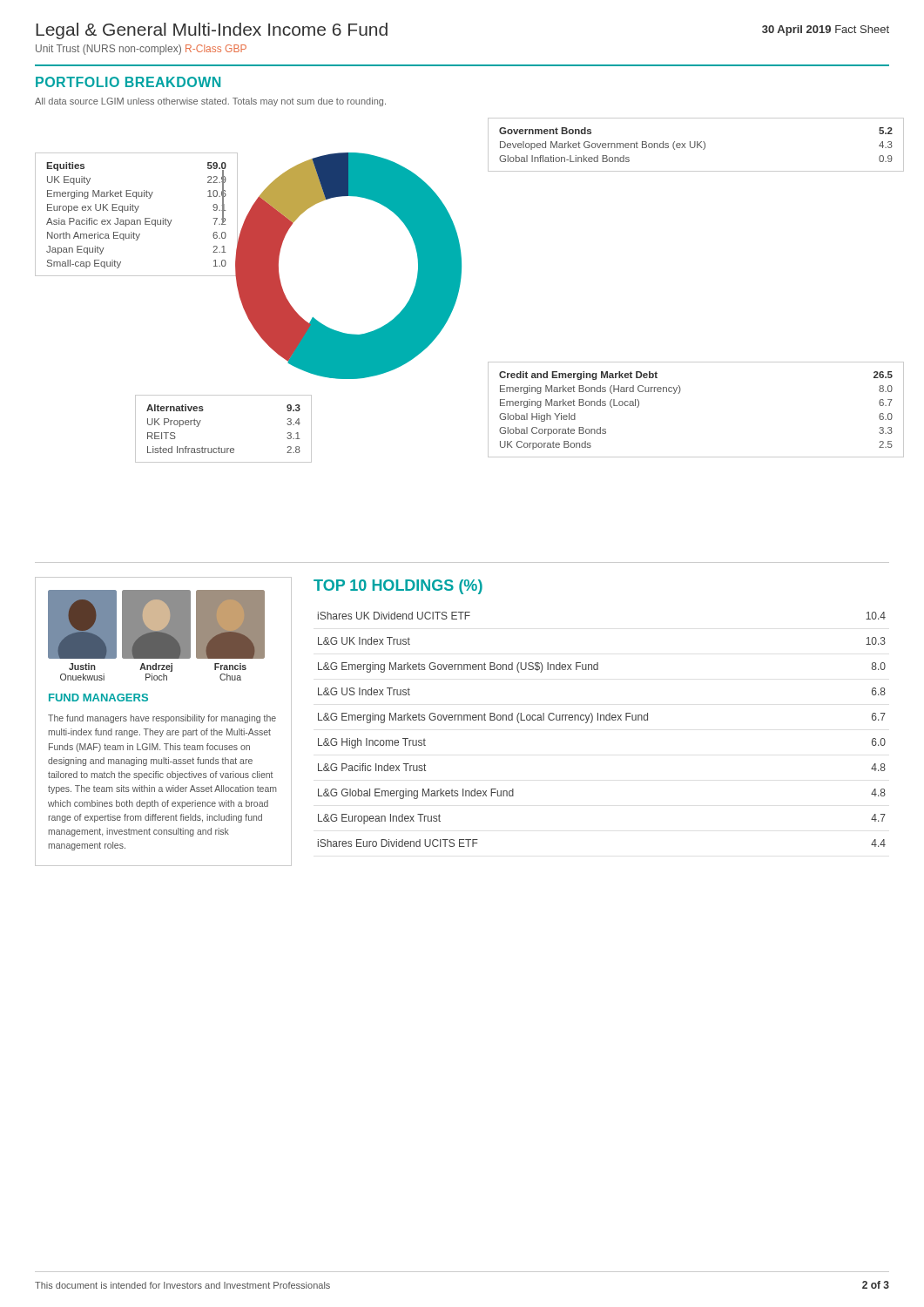Point to the text block starting "The fund managers have responsibility for"
The image size is (924, 1307).
pyautogui.click(x=162, y=782)
